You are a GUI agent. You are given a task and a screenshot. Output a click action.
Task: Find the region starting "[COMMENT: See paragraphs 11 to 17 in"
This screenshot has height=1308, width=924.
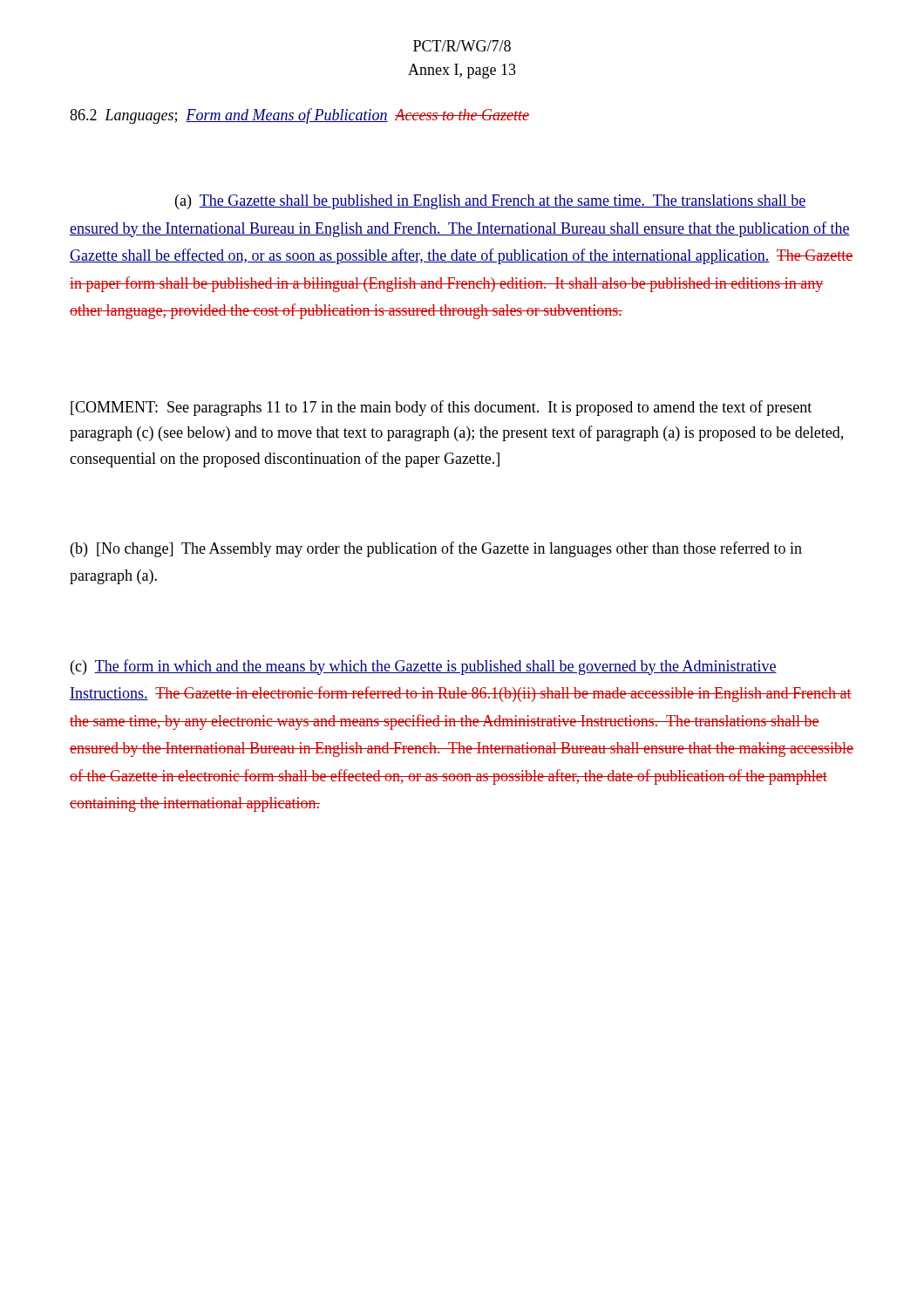click(x=457, y=433)
